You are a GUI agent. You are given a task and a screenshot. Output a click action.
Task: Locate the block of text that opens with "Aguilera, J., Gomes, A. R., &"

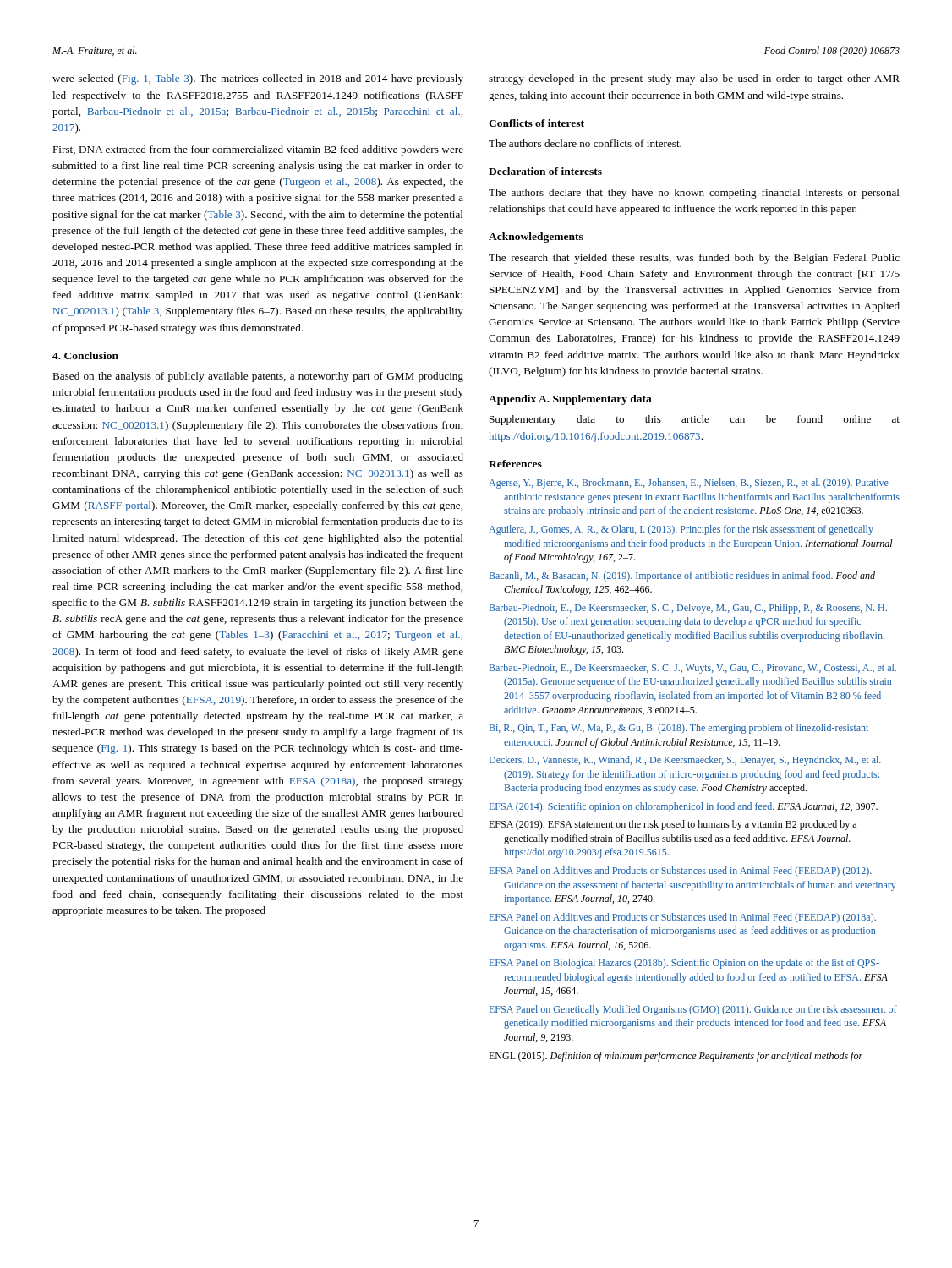point(691,543)
